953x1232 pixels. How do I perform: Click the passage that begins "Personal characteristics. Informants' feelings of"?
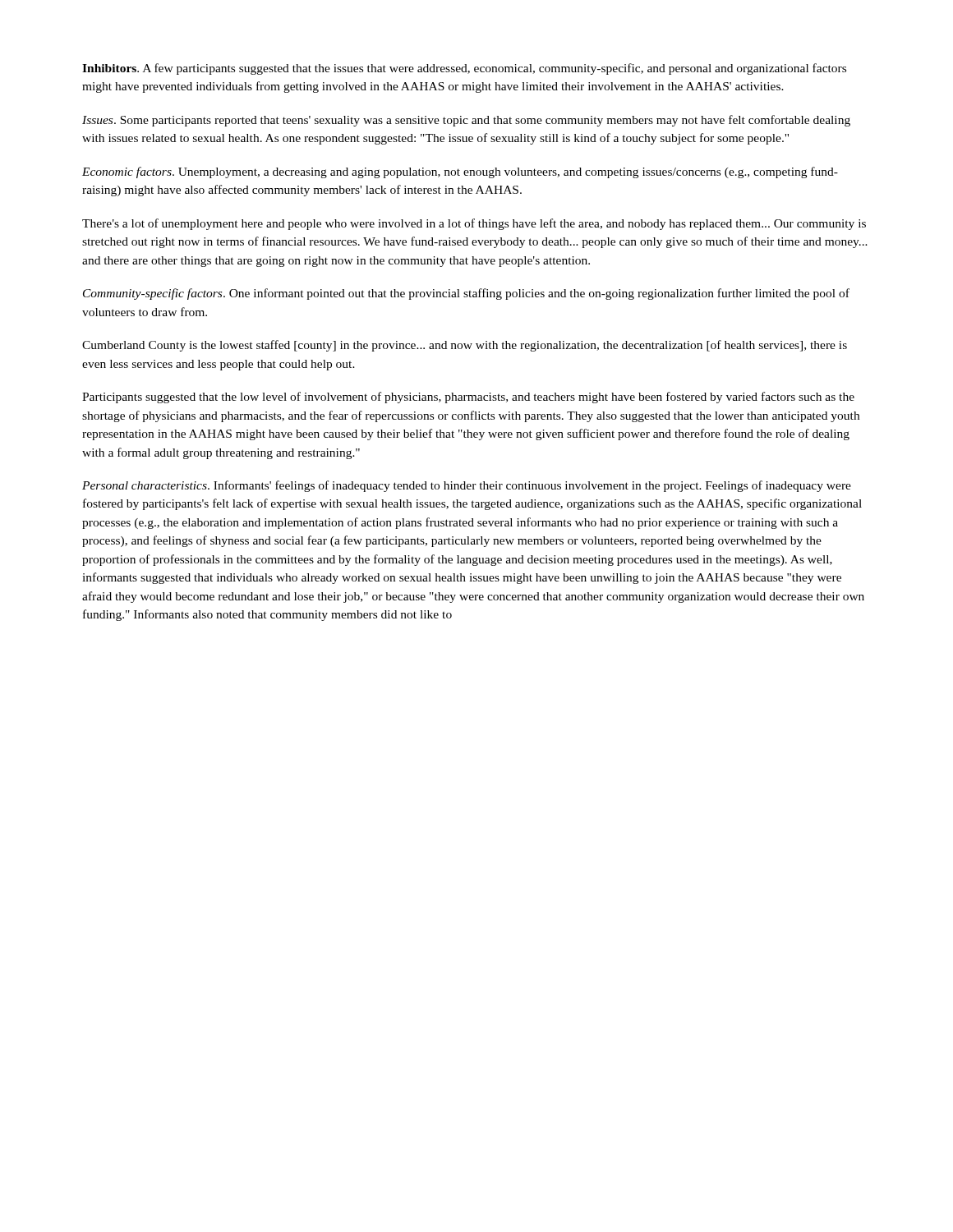pos(473,550)
